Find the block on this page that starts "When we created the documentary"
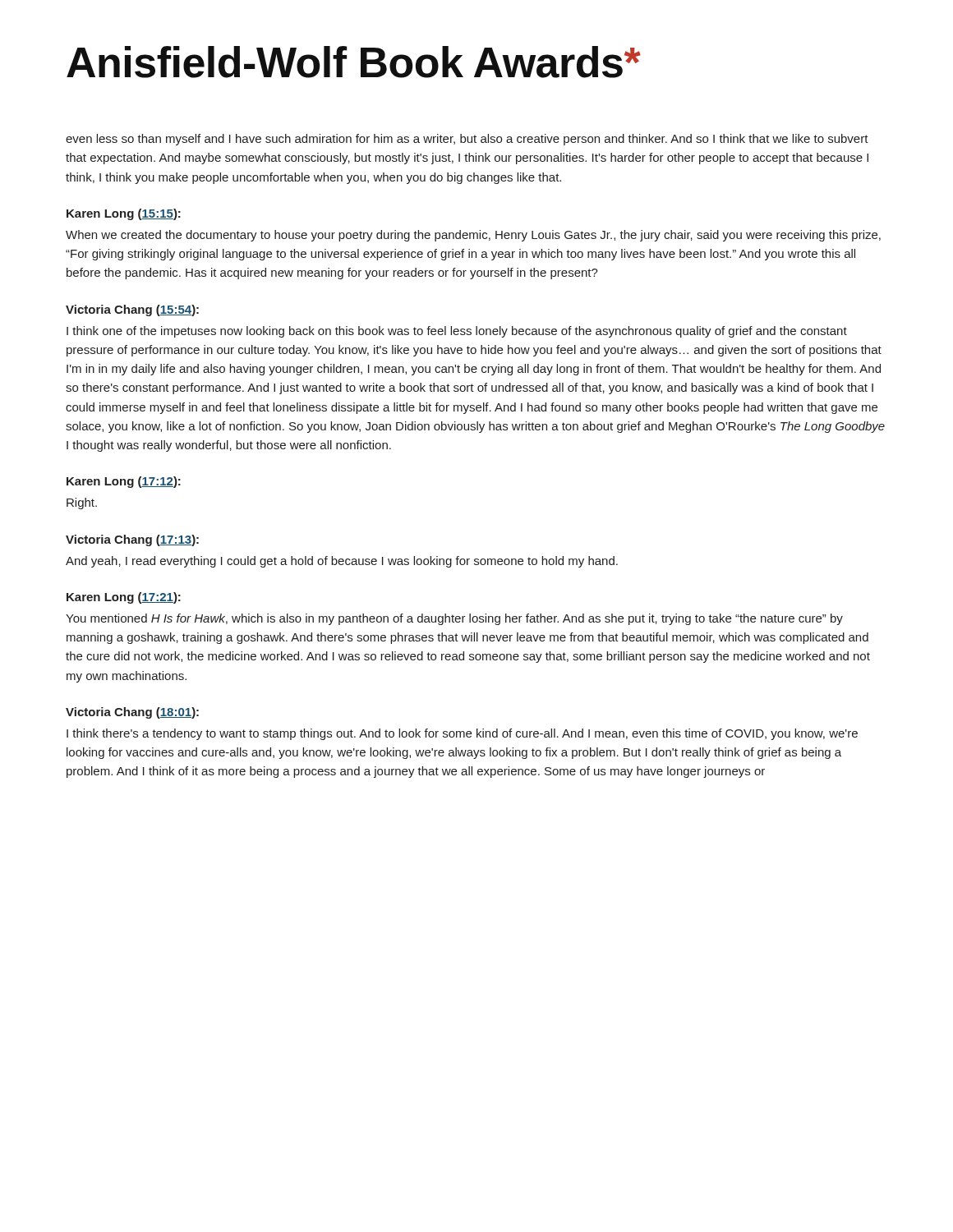 [x=474, y=254]
